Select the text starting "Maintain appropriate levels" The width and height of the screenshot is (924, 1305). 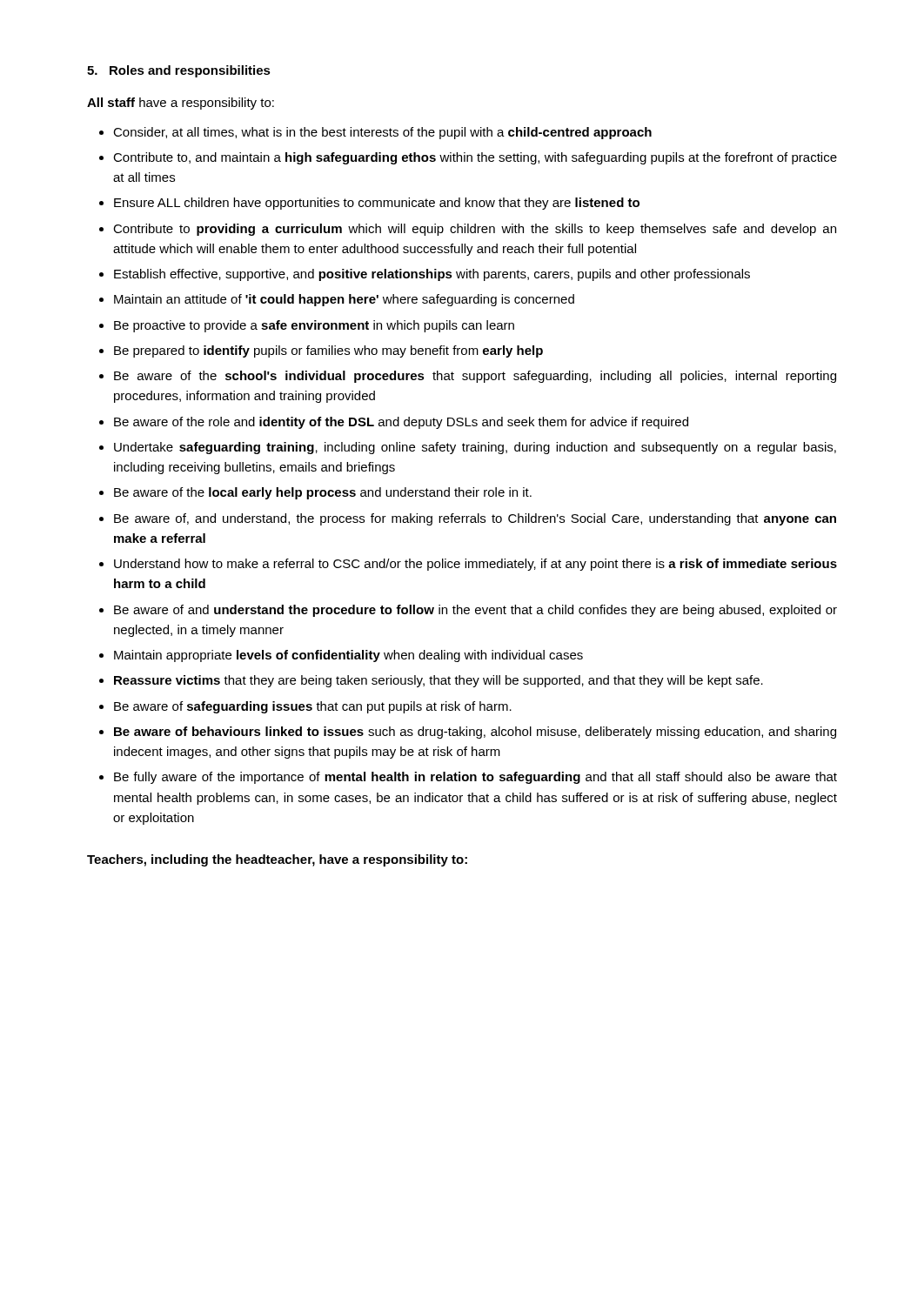(348, 655)
